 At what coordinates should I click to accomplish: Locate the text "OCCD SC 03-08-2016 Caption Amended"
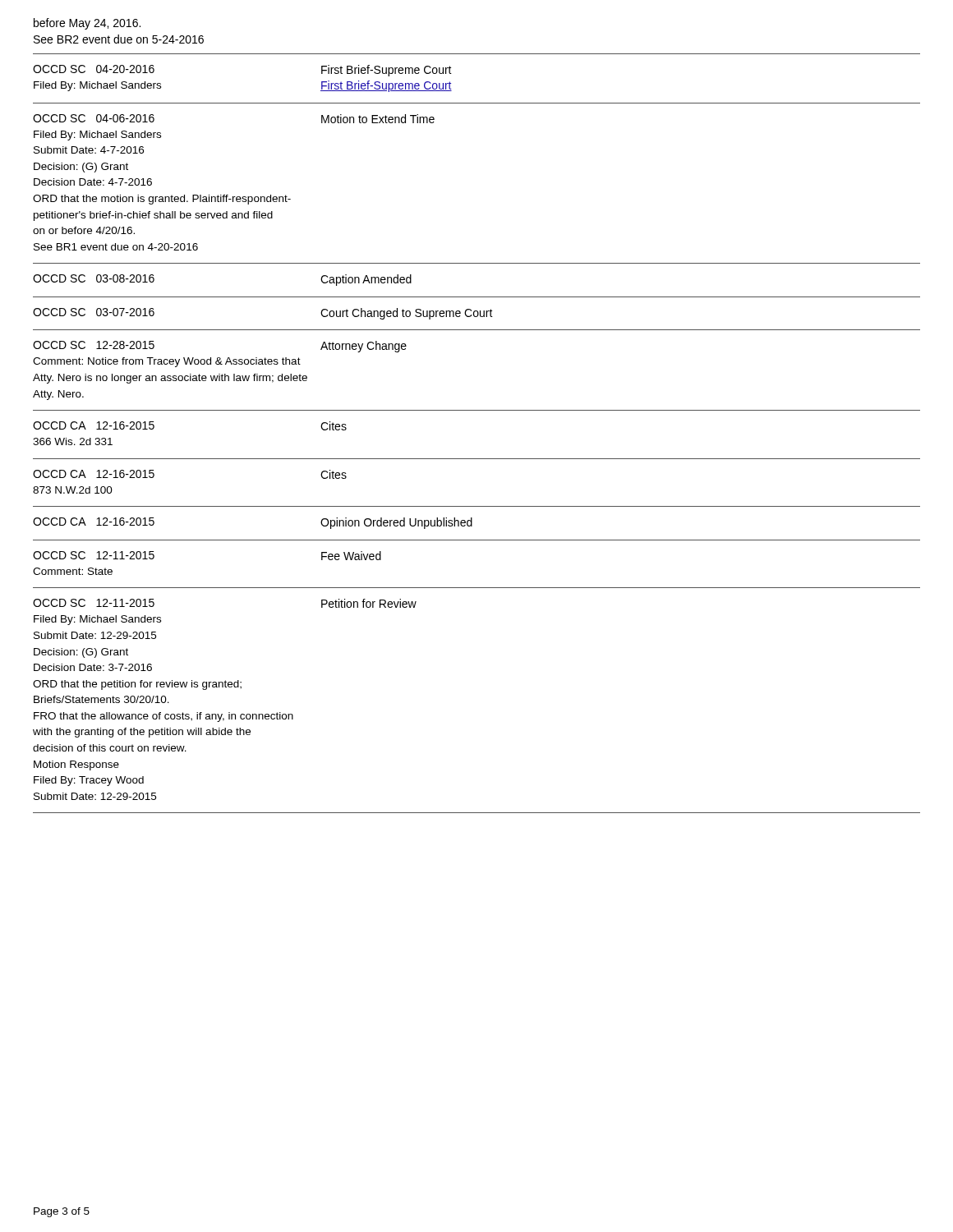[x=98, y=281]
